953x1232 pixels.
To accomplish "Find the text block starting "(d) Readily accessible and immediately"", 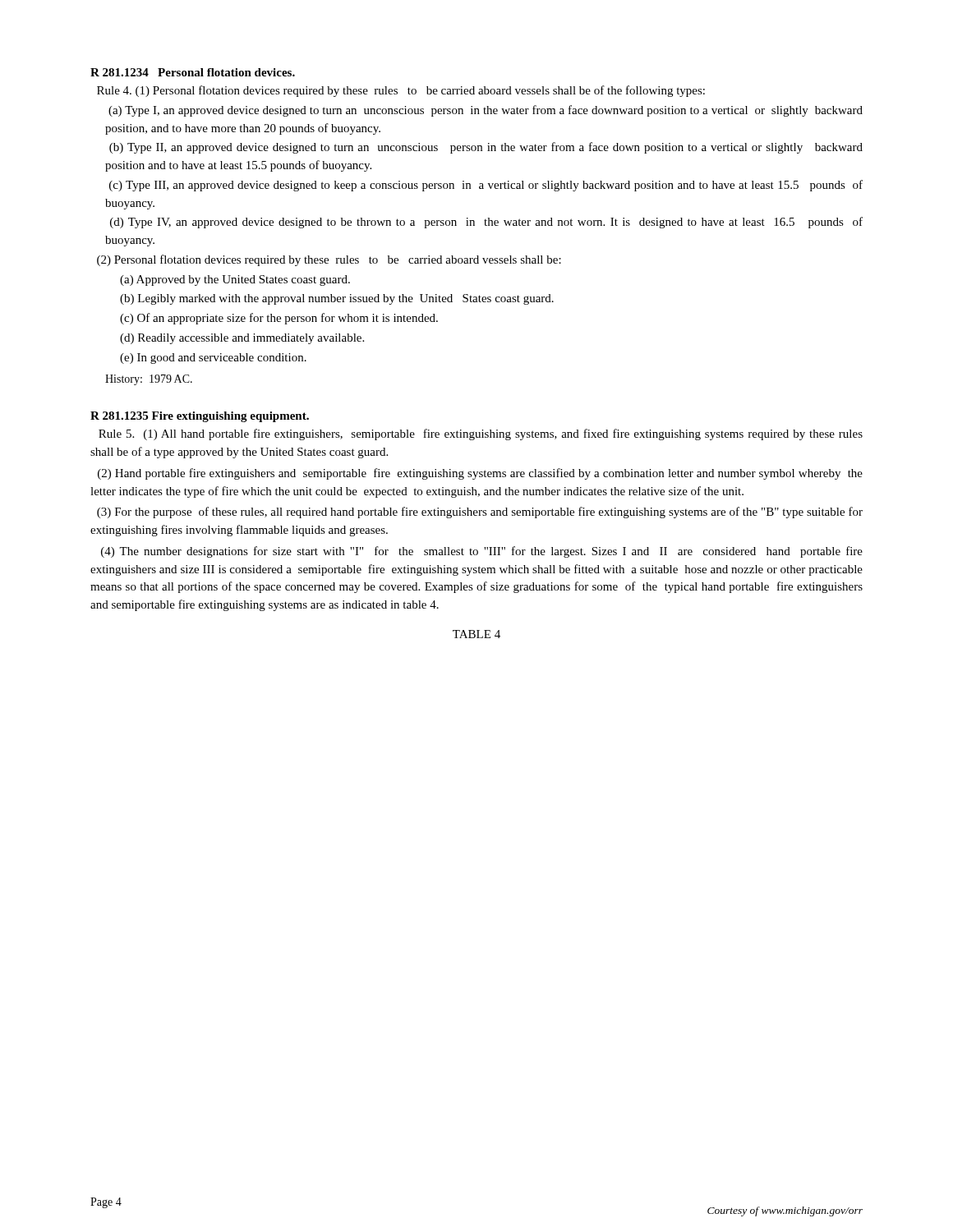I will point(242,339).
